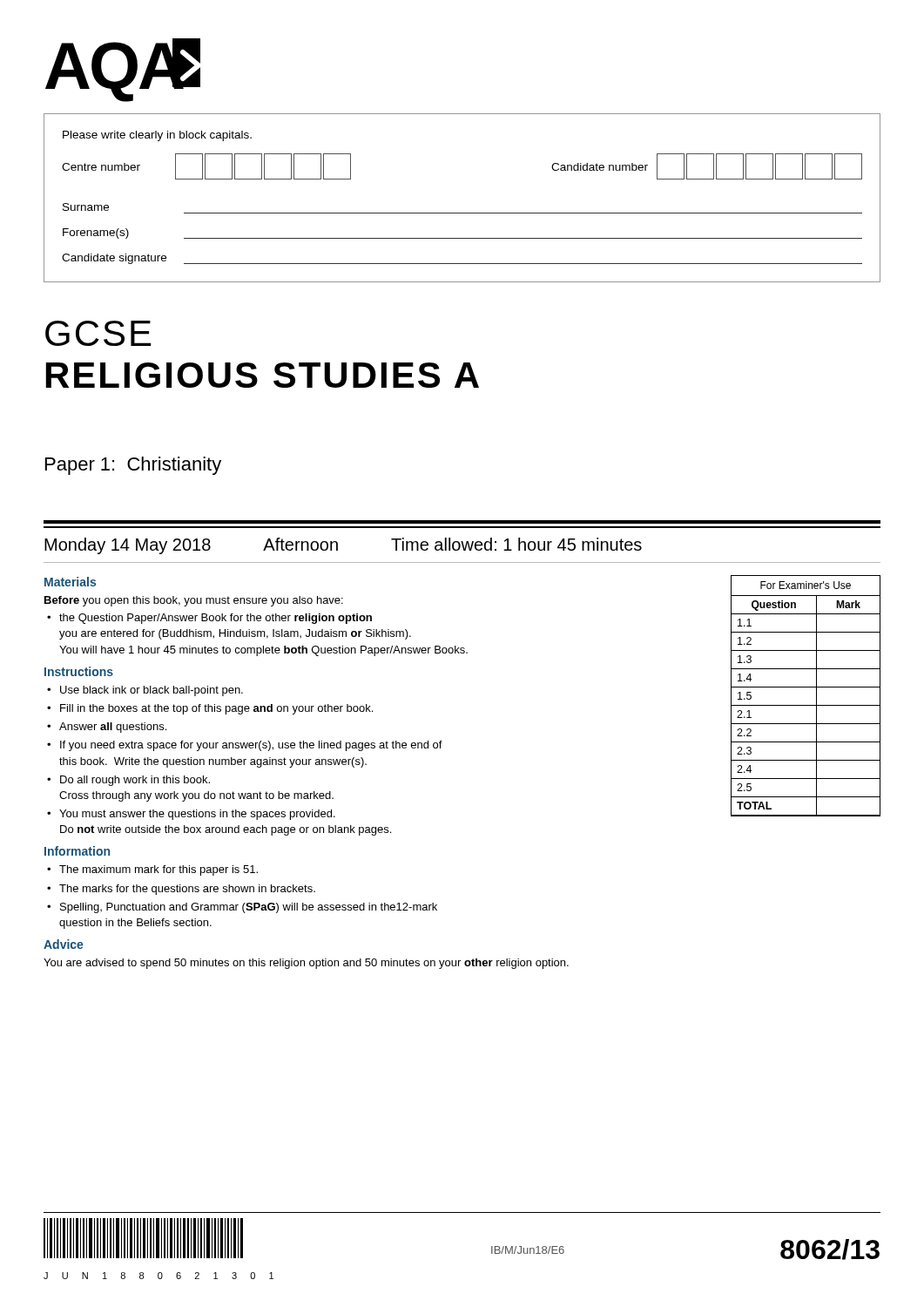924x1307 pixels.
Task: Locate the text block that says "Please write clearly in block capitals. Centre number"
Action: (x=157, y=136)
